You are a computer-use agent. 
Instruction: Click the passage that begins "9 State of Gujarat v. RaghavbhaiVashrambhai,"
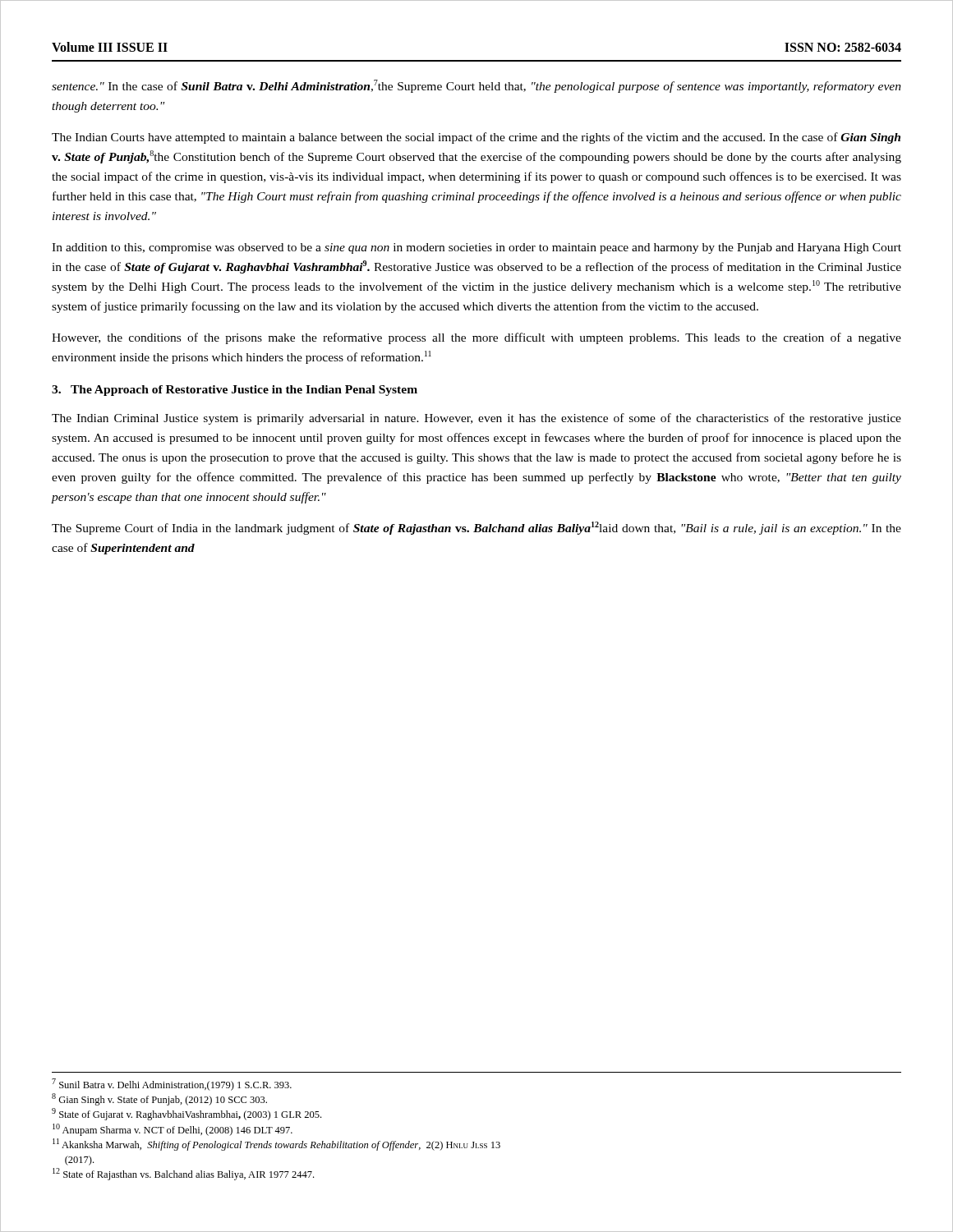(187, 1114)
